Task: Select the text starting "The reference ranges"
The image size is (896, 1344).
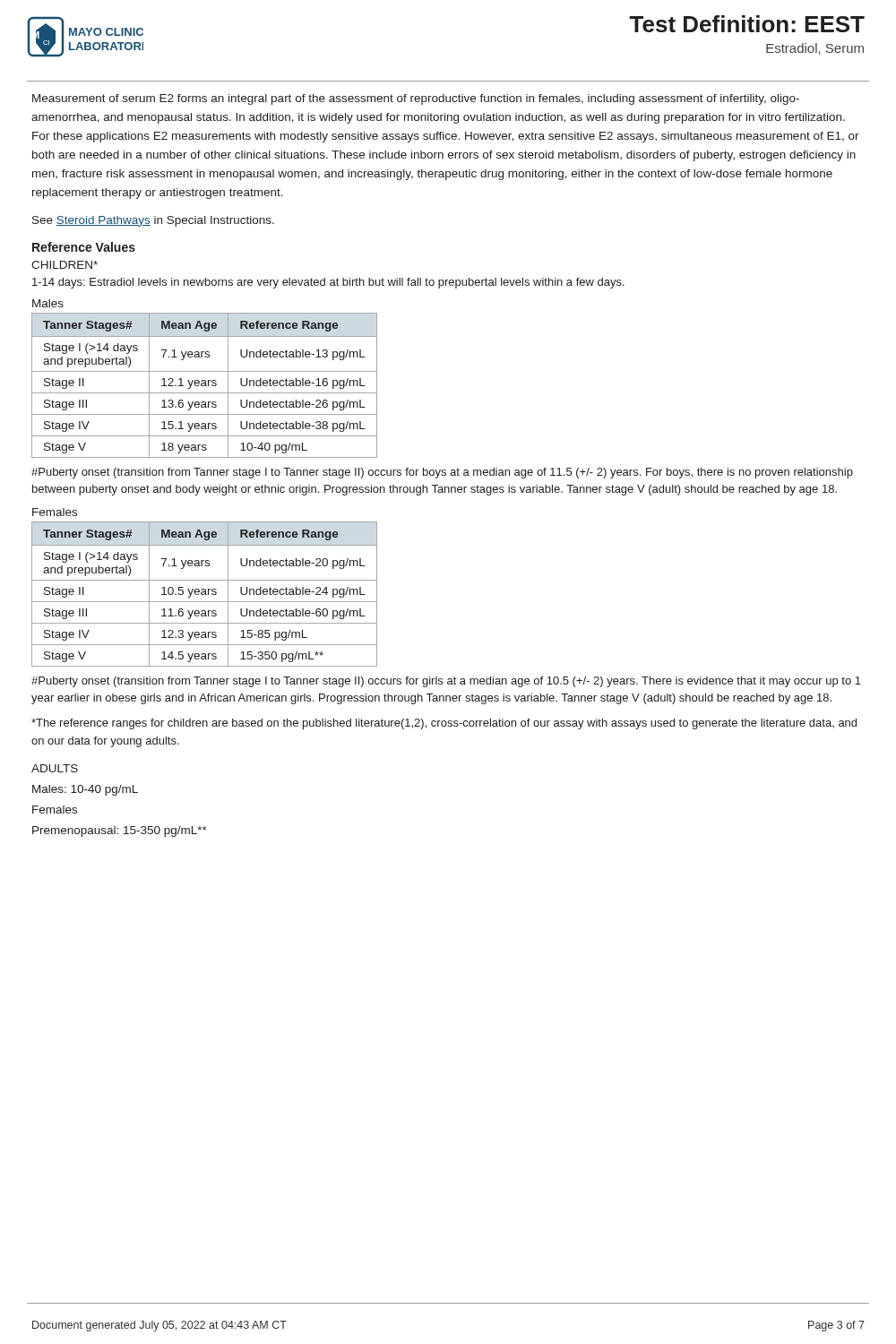Action: (444, 732)
